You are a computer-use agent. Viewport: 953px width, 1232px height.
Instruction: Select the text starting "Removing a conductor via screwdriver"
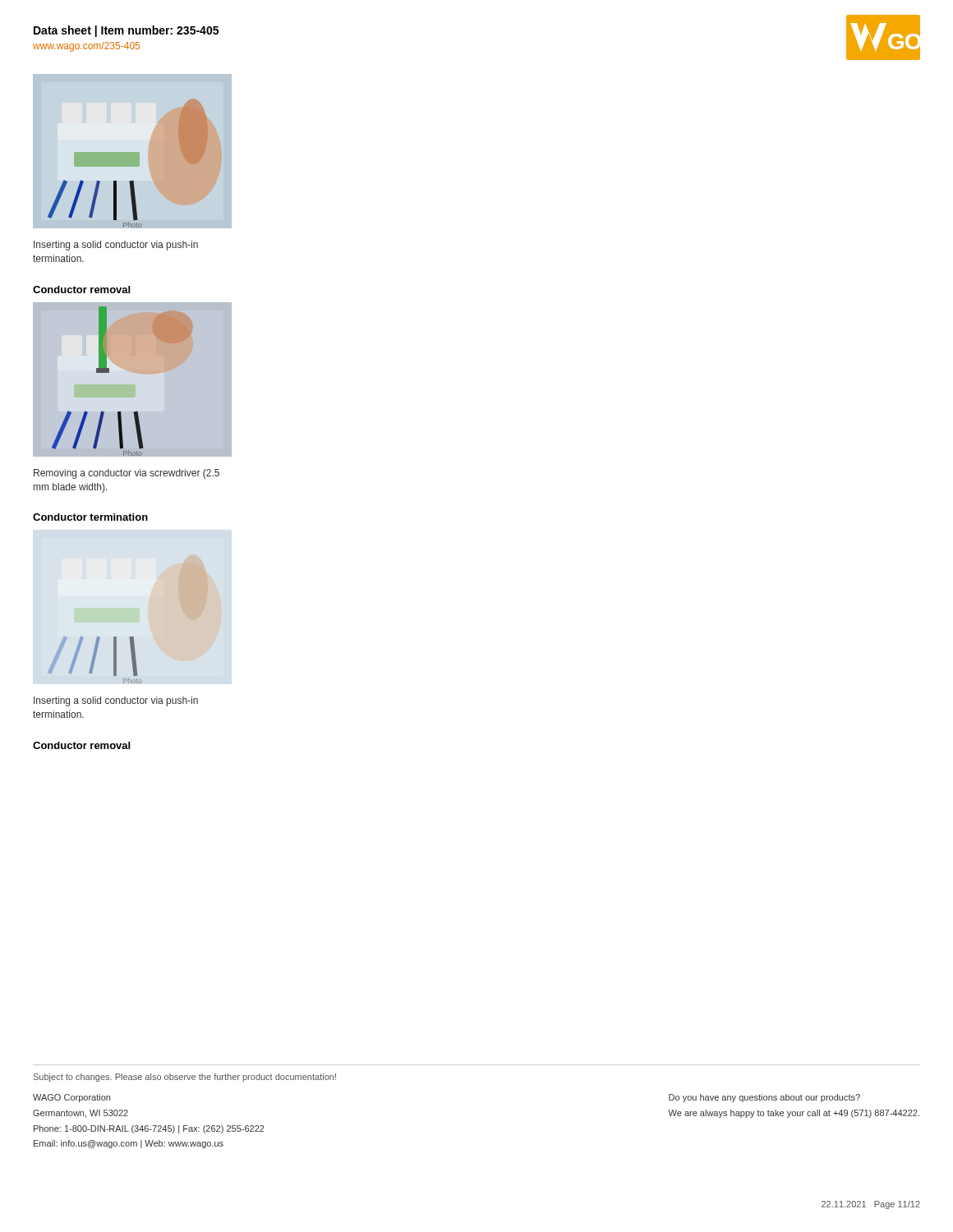tap(148, 480)
